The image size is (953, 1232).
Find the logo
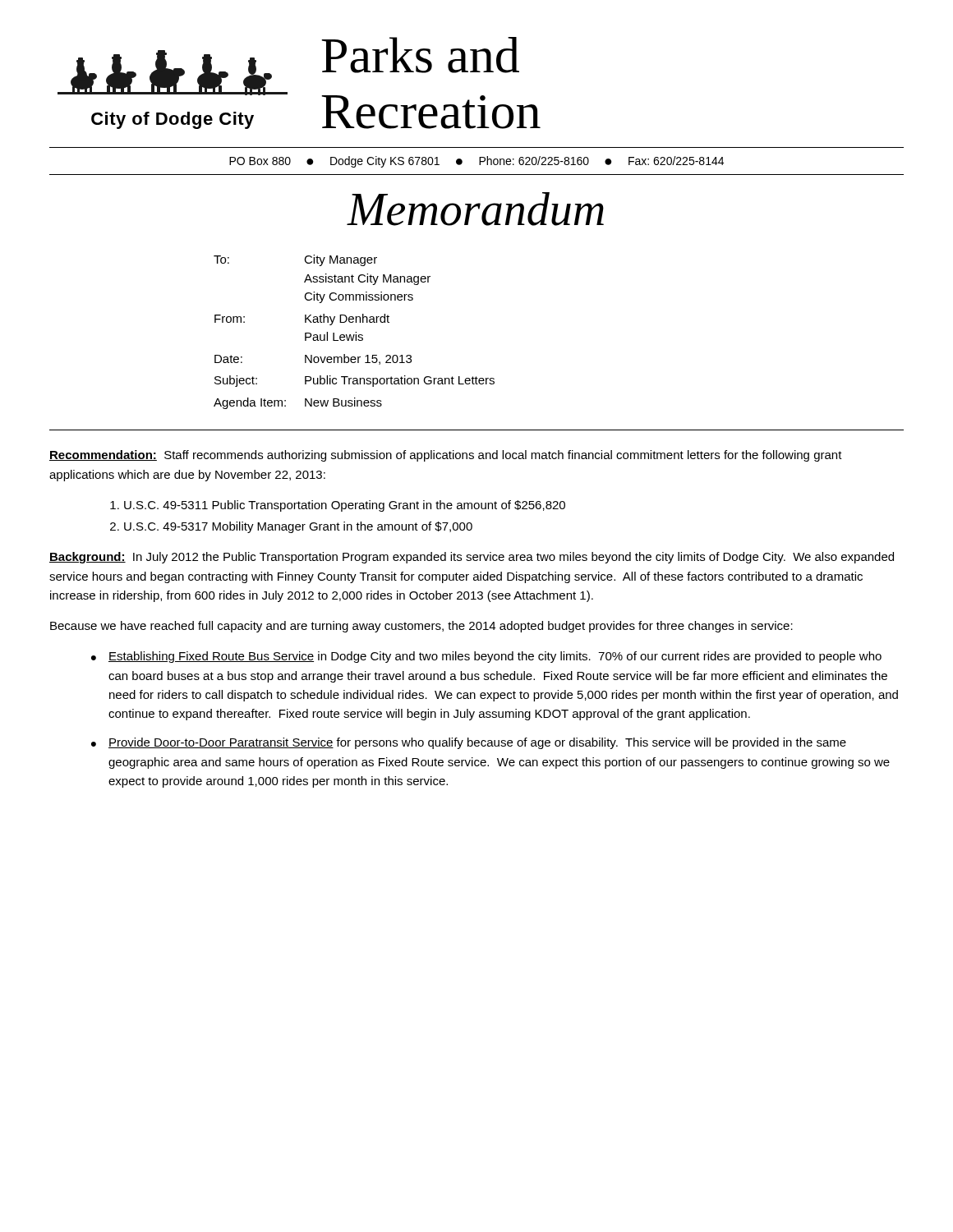tap(172, 81)
